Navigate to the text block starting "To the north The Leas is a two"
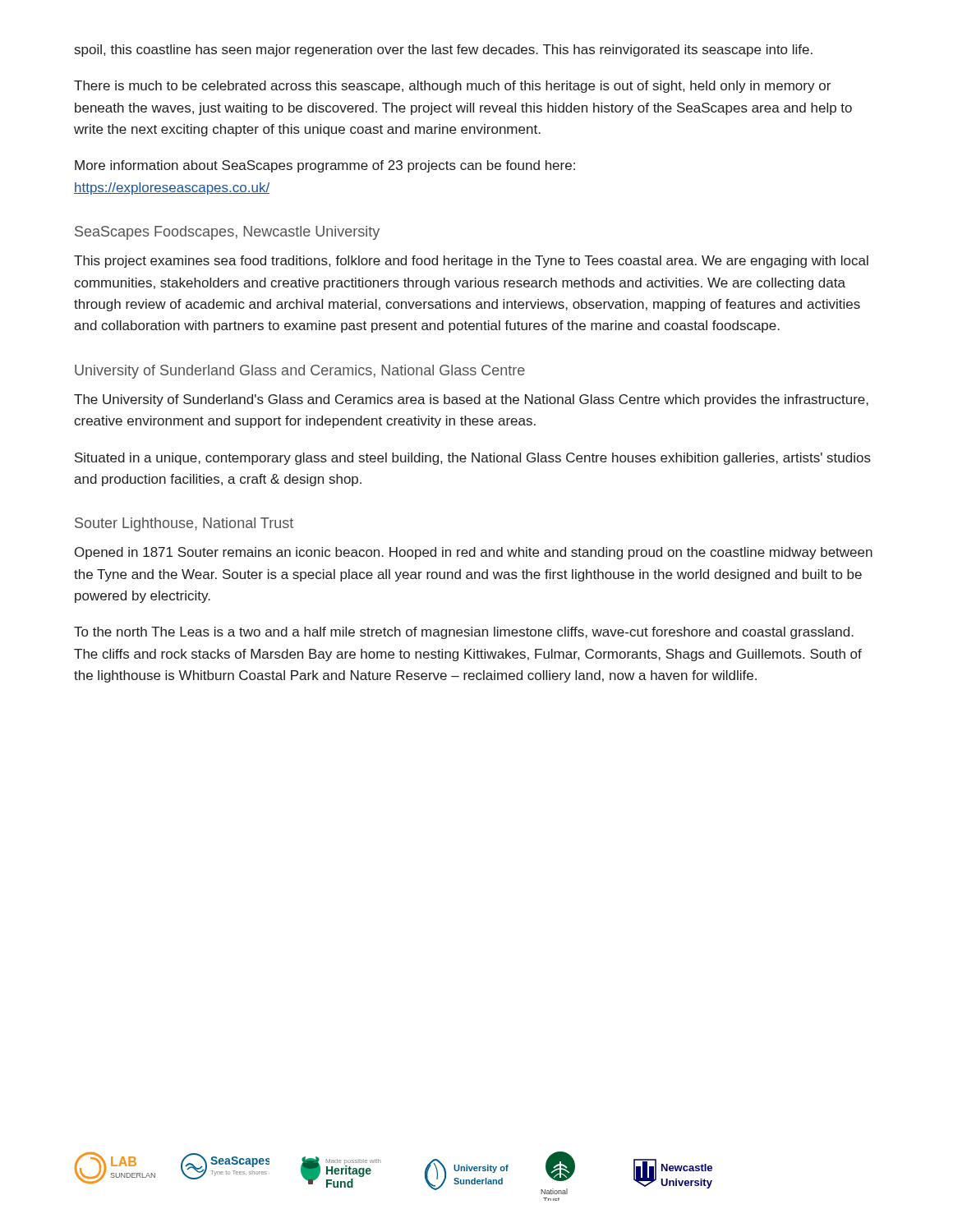953x1232 pixels. coord(468,654)
